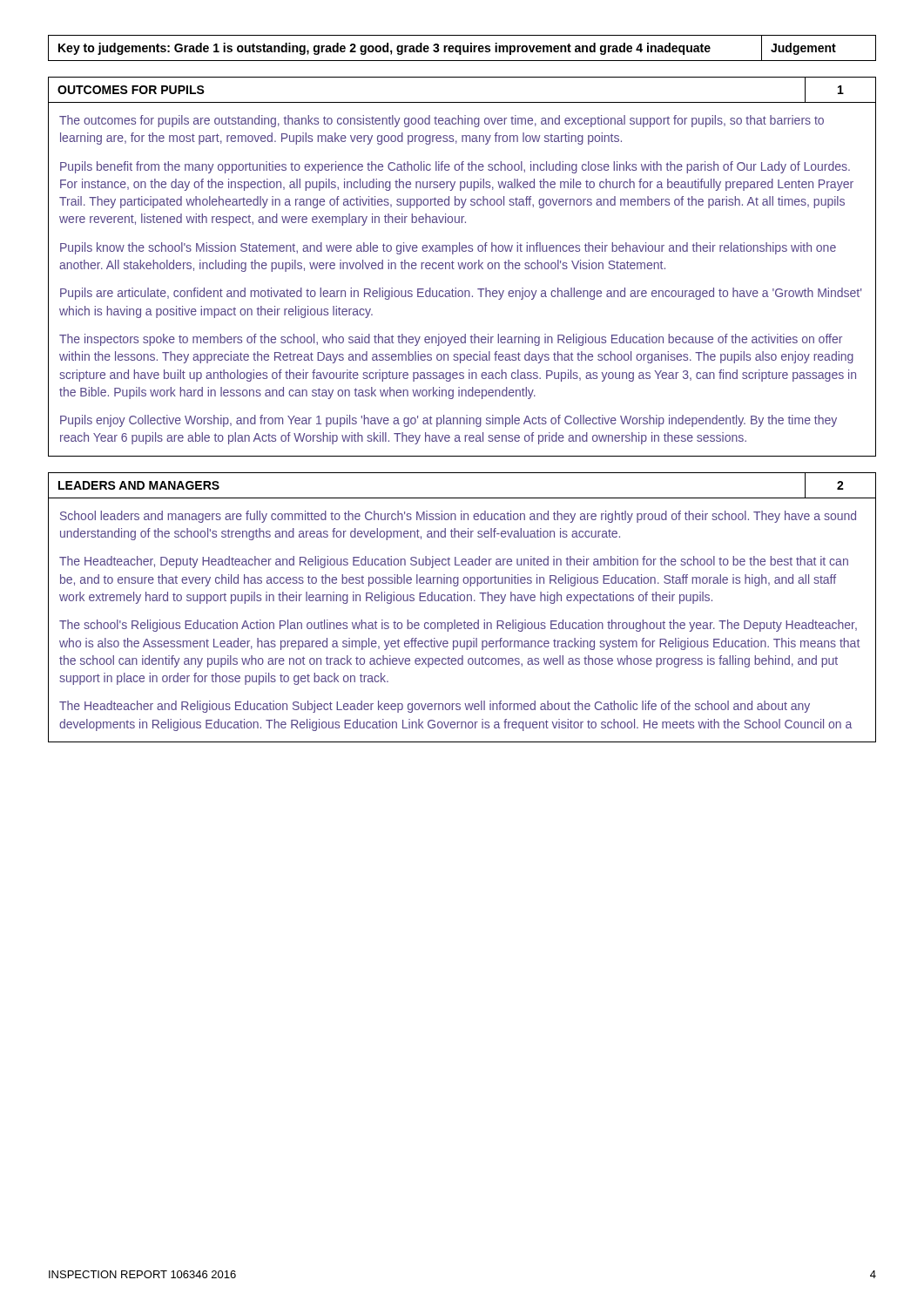Click on the table containing "OUTCOMES FOR PUPILS 1 The"
This screenshot has width=924, height=1307.
pos(462,267)
